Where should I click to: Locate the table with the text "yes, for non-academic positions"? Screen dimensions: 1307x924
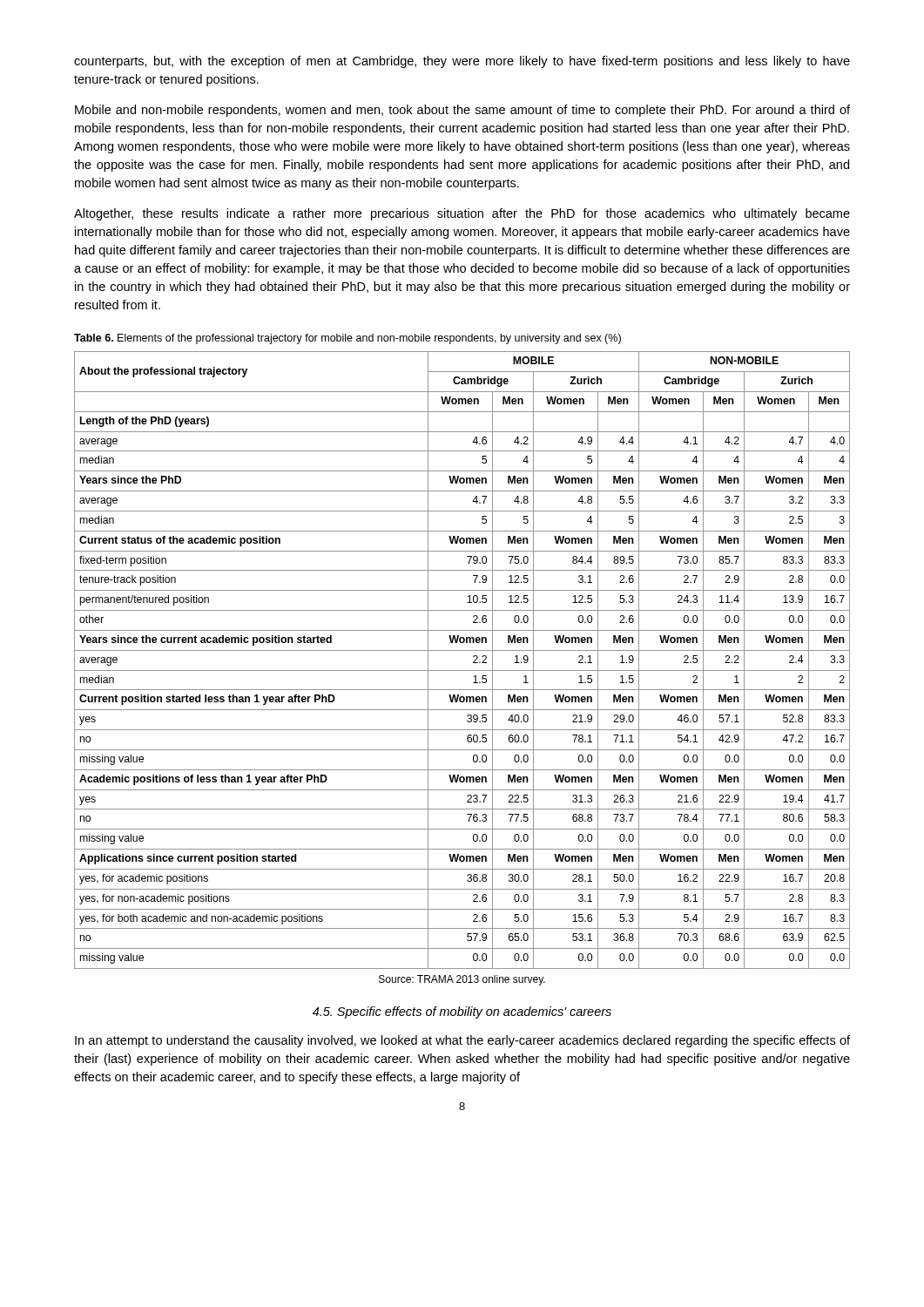click(x=462, y=660)
